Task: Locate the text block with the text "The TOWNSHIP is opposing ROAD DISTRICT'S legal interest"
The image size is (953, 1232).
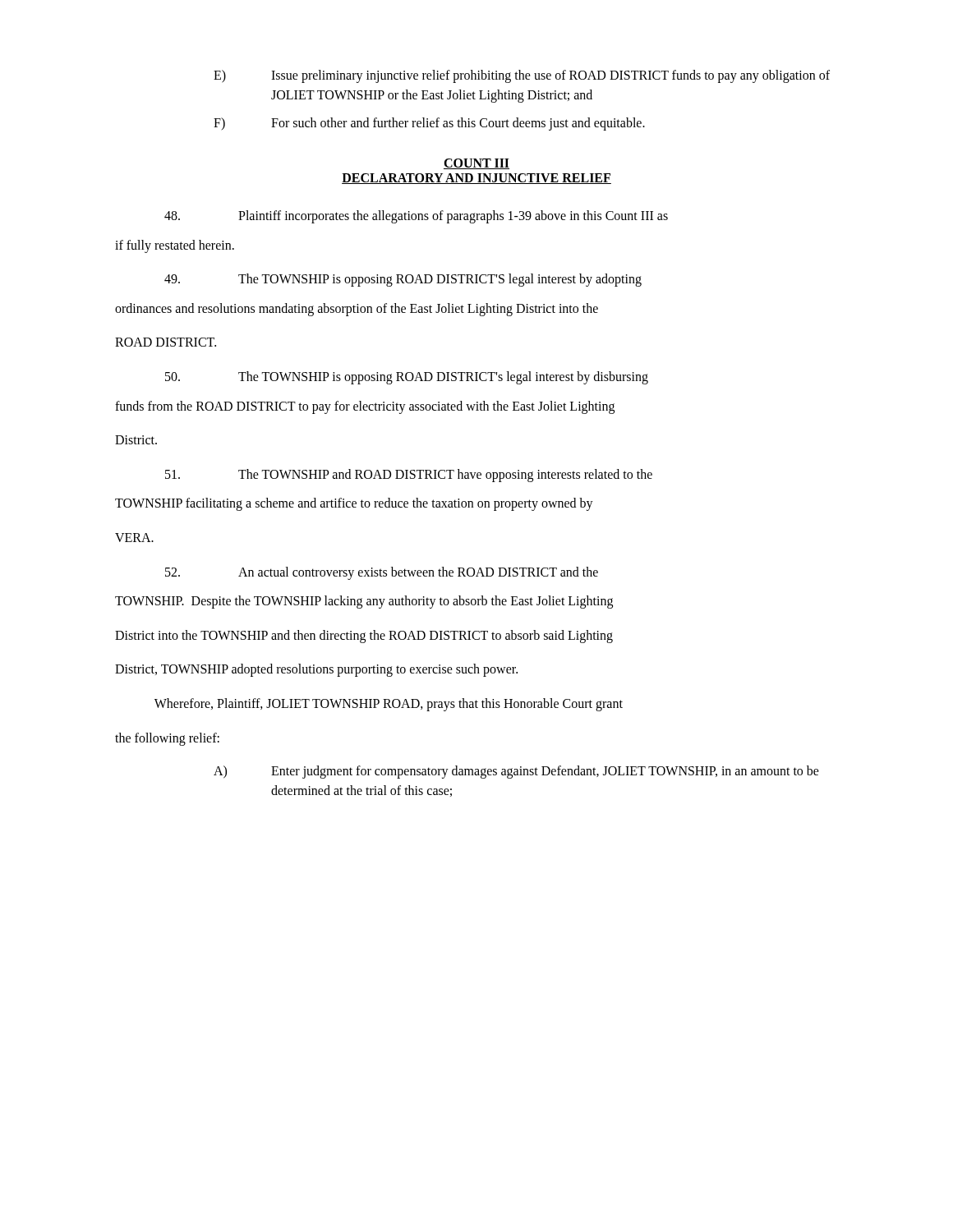Action: [476, 311]
